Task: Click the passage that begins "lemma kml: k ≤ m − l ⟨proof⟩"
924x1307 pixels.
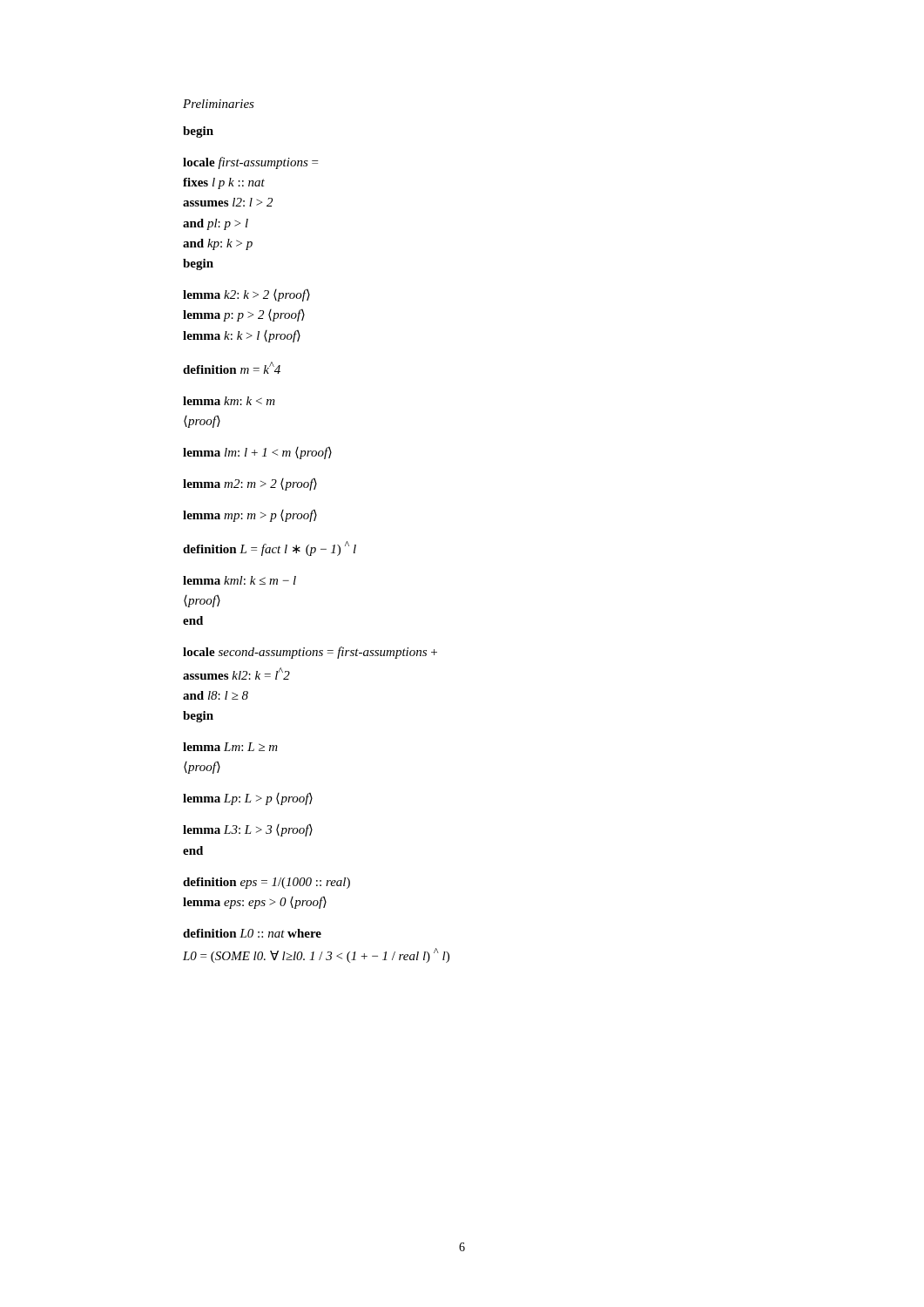Action: tap(239, 580)
